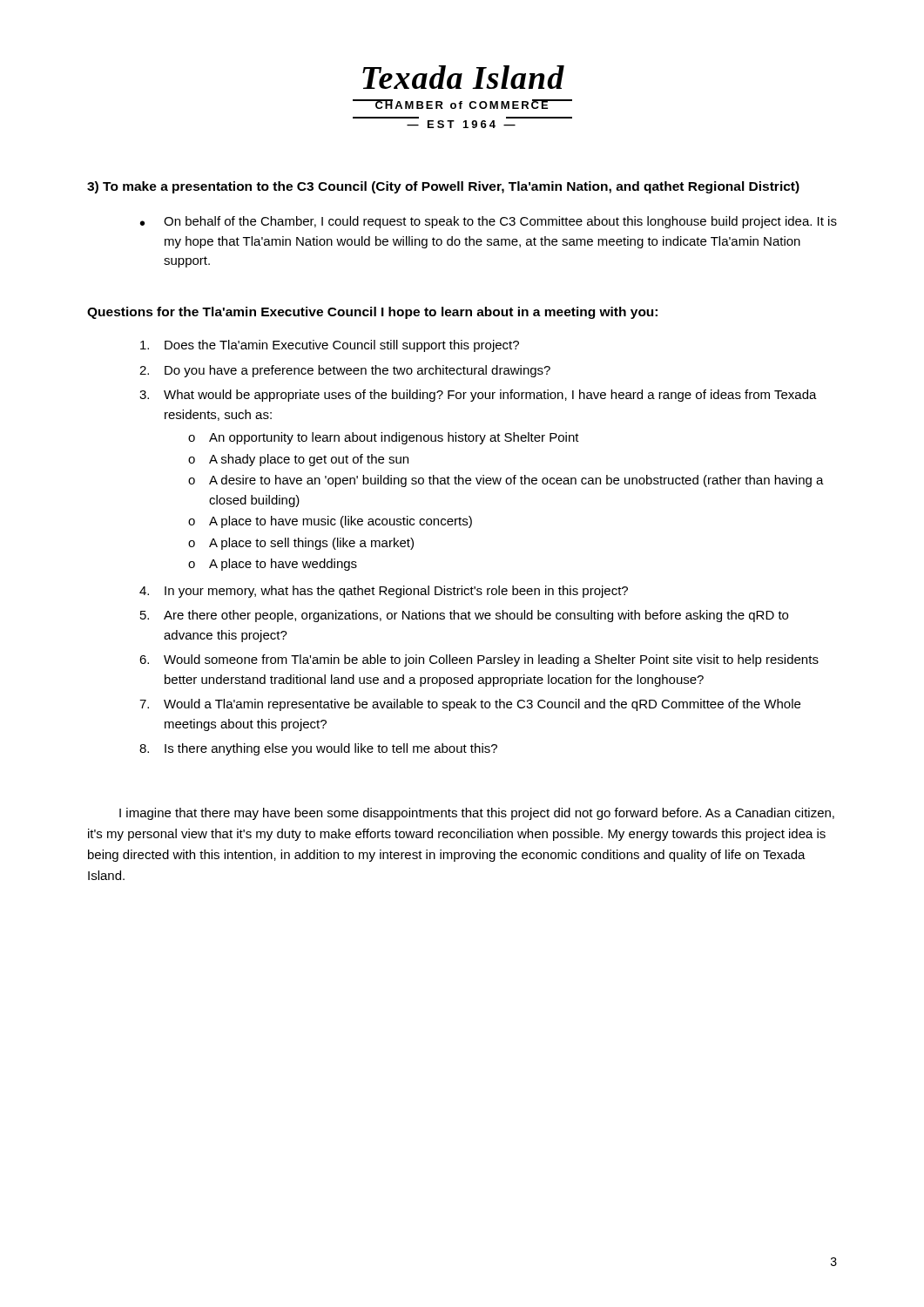Screen dimensions: 1307x924
Task: Navigate to the text block starting "6. Would someone from Tla'amin"
Action: [x=488, y=670]
